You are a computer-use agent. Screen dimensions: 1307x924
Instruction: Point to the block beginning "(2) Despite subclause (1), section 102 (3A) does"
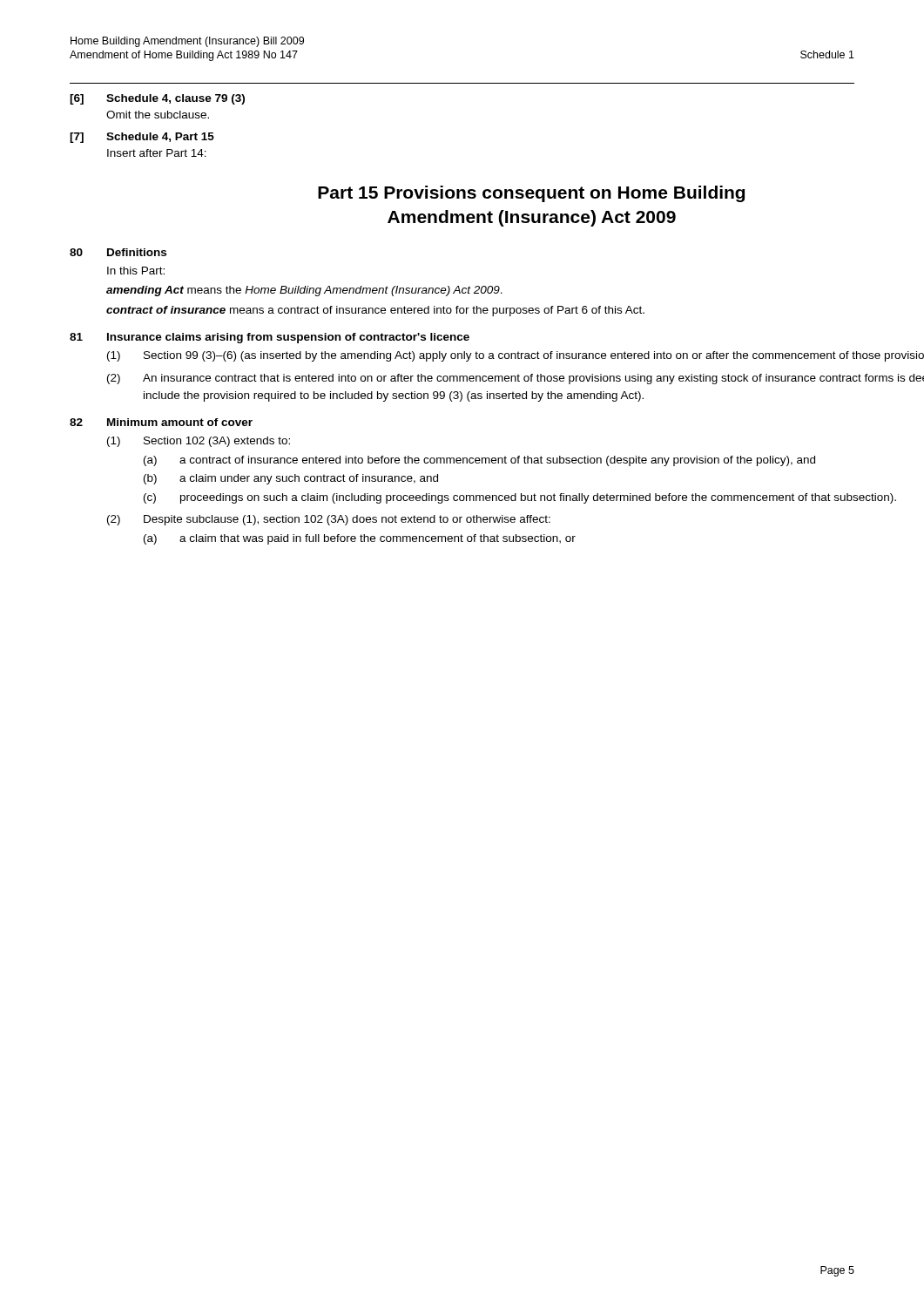pos(515,519)
